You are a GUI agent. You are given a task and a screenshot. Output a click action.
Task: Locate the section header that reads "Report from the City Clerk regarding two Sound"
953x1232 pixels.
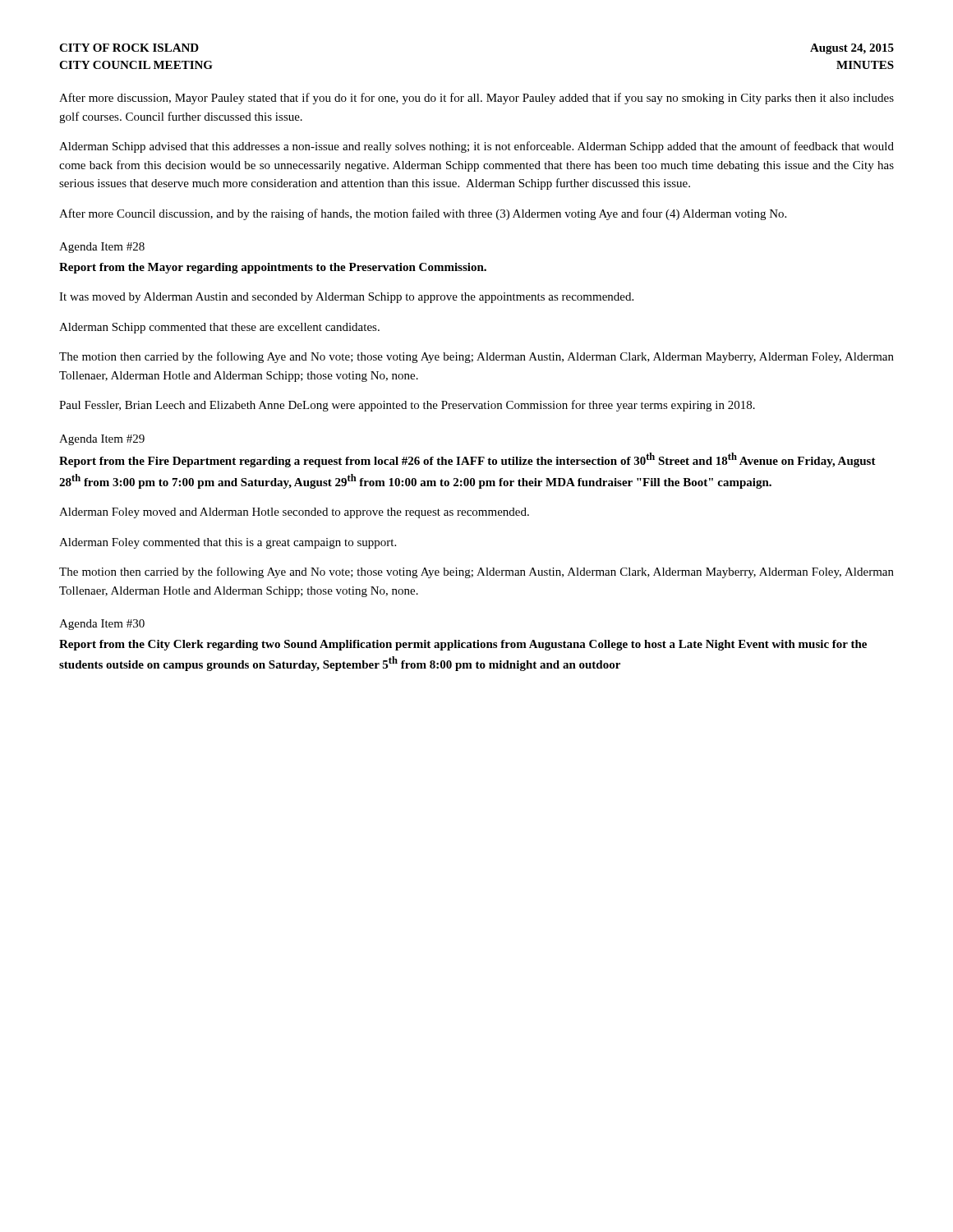[463, 654]
